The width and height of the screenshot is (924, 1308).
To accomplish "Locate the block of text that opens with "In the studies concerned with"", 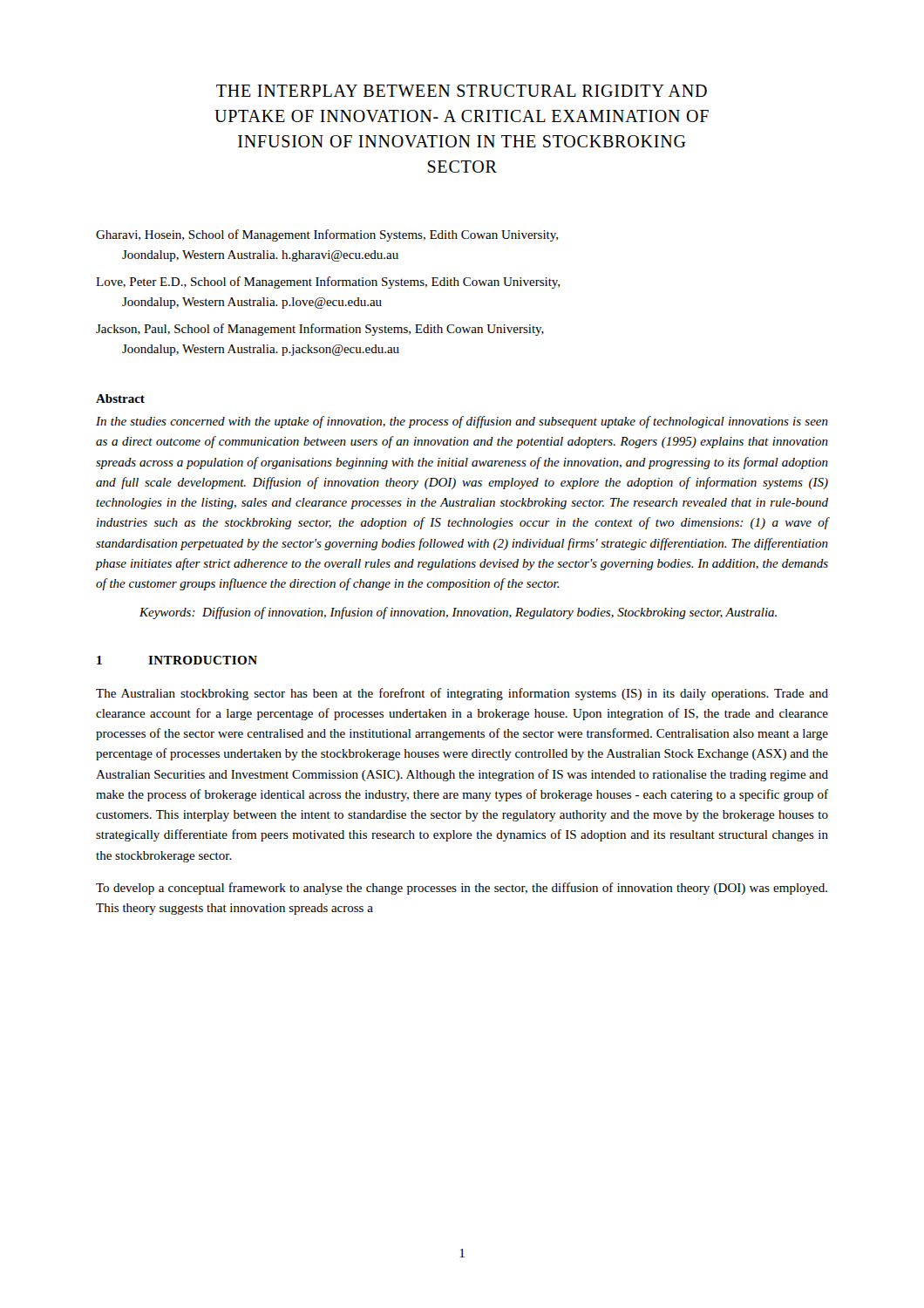I will pyautogui.click(x=462, y=502).
